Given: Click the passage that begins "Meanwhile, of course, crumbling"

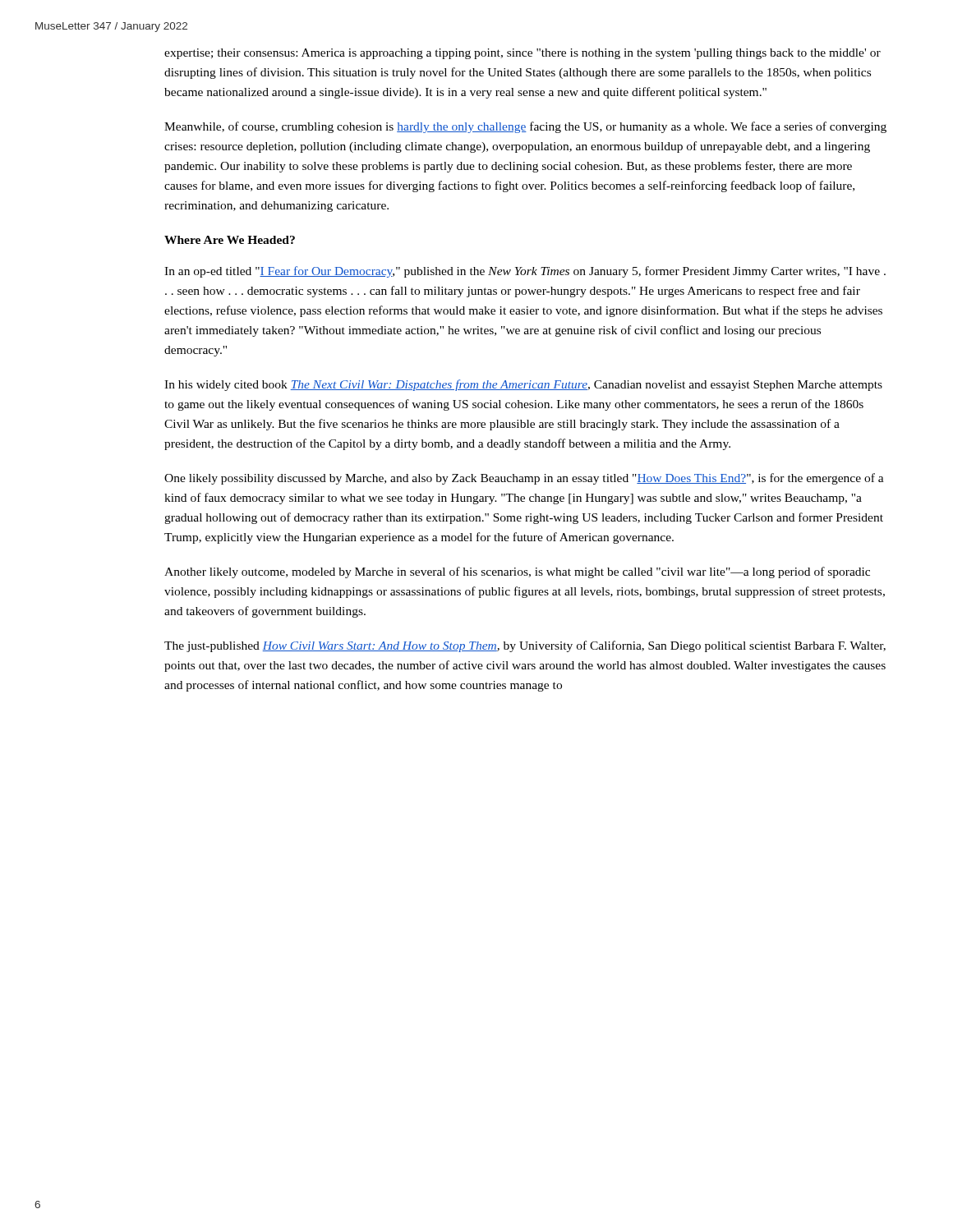Looking at the screenshot, I should tap(525, 166).
